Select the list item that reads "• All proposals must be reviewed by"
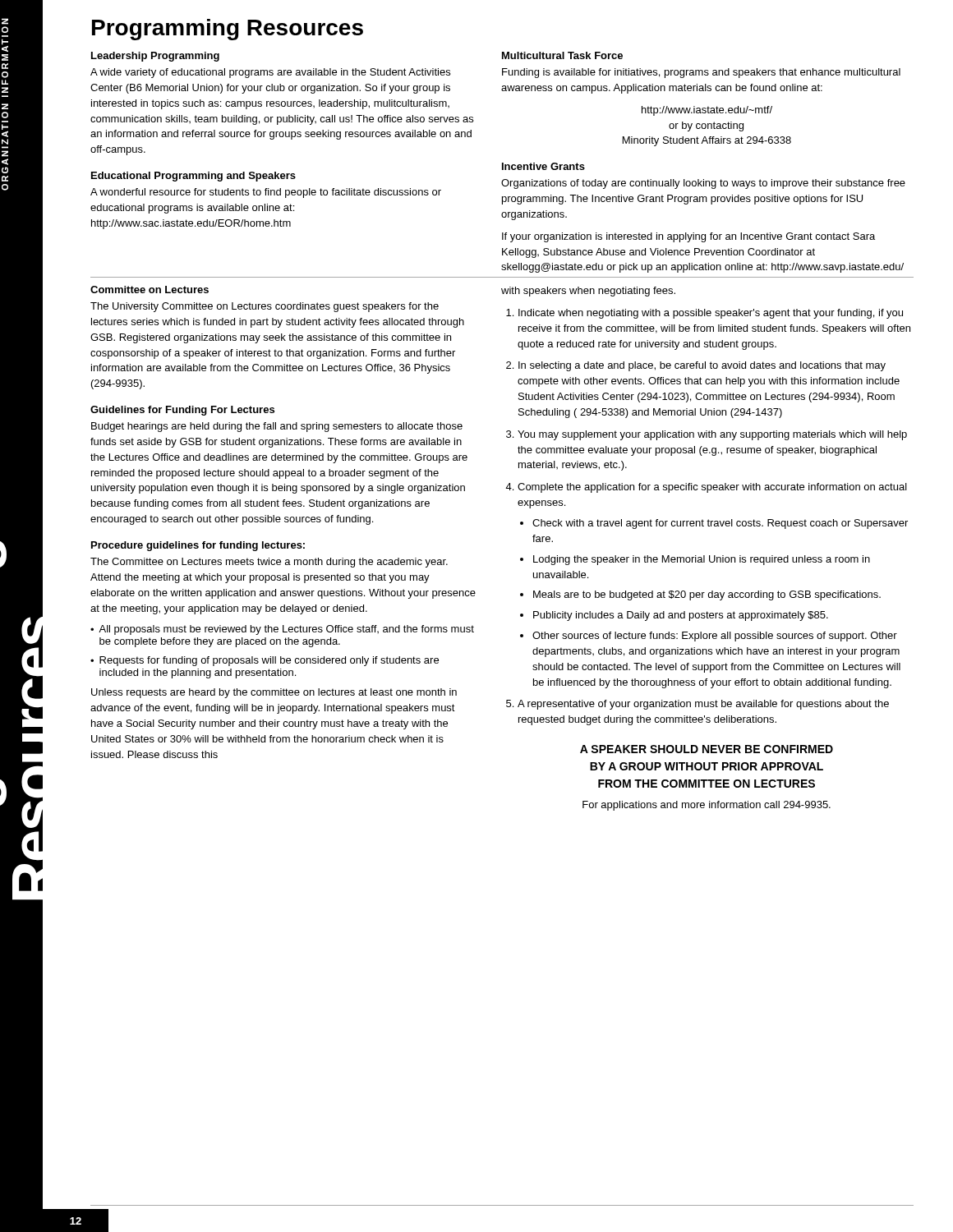The image size is (953, 1232). pos(283,635)
